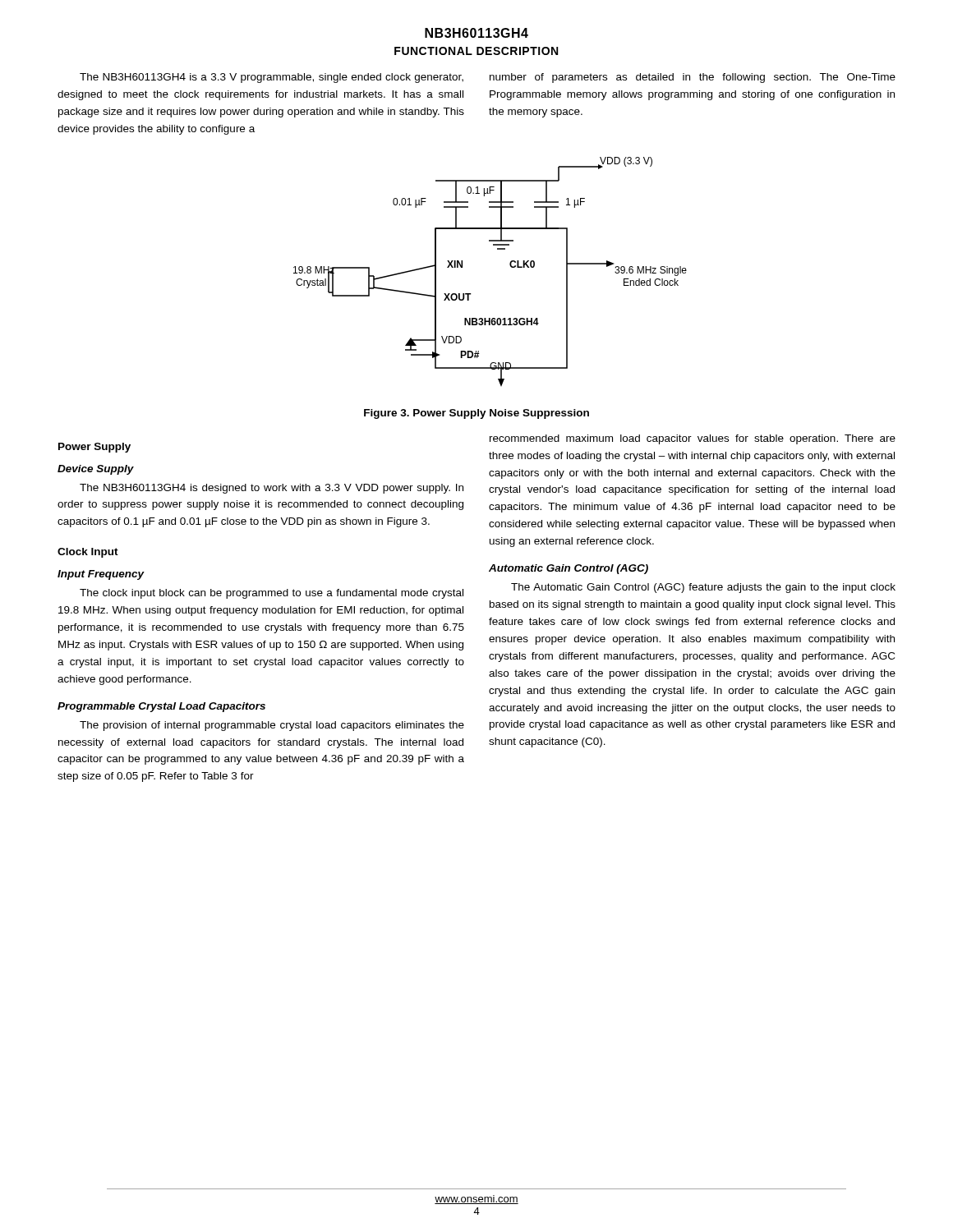953x1232 pixels.
Task: Find the caption
Action: coord(476,412)
